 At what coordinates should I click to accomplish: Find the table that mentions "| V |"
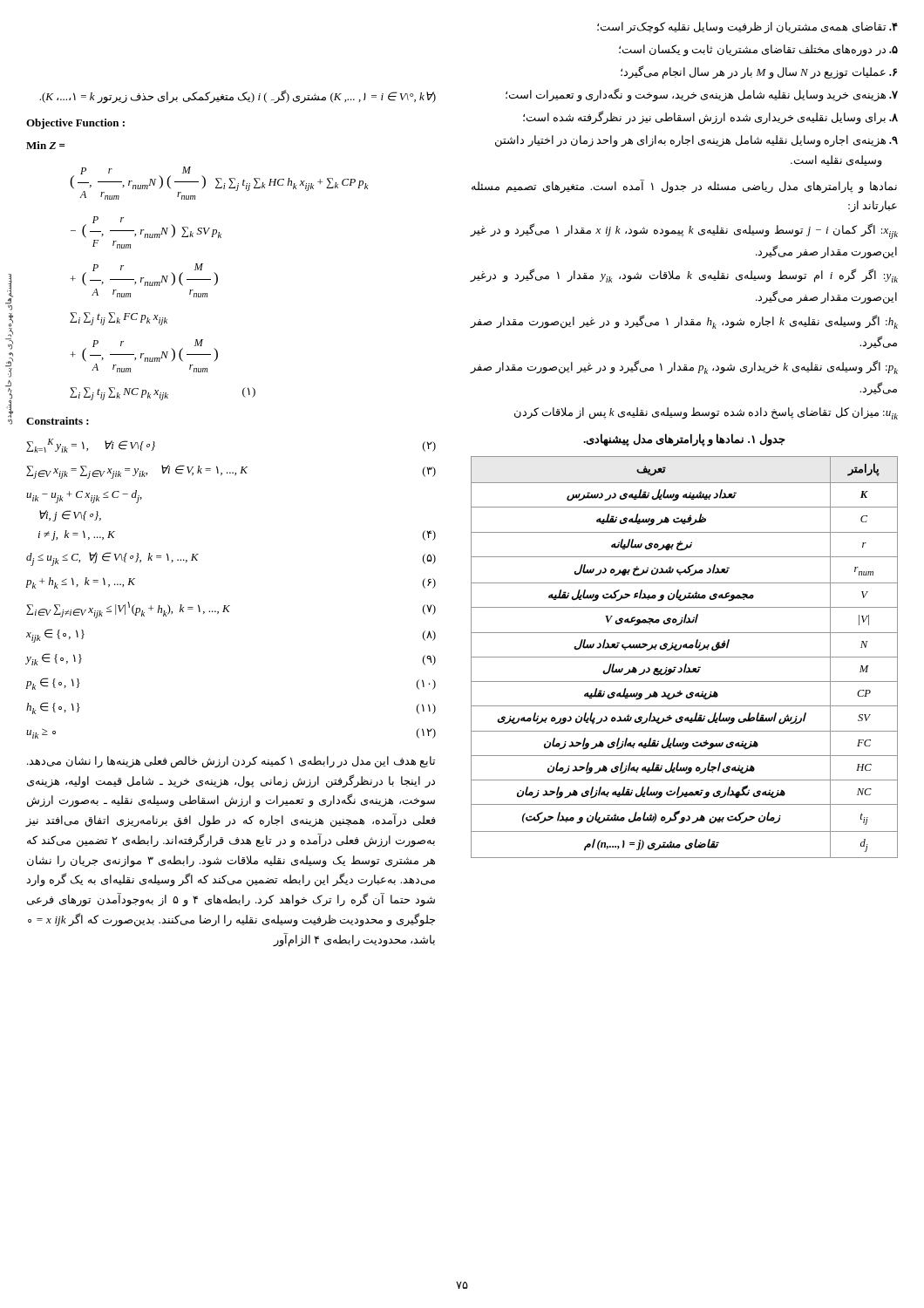click(684, 657)
